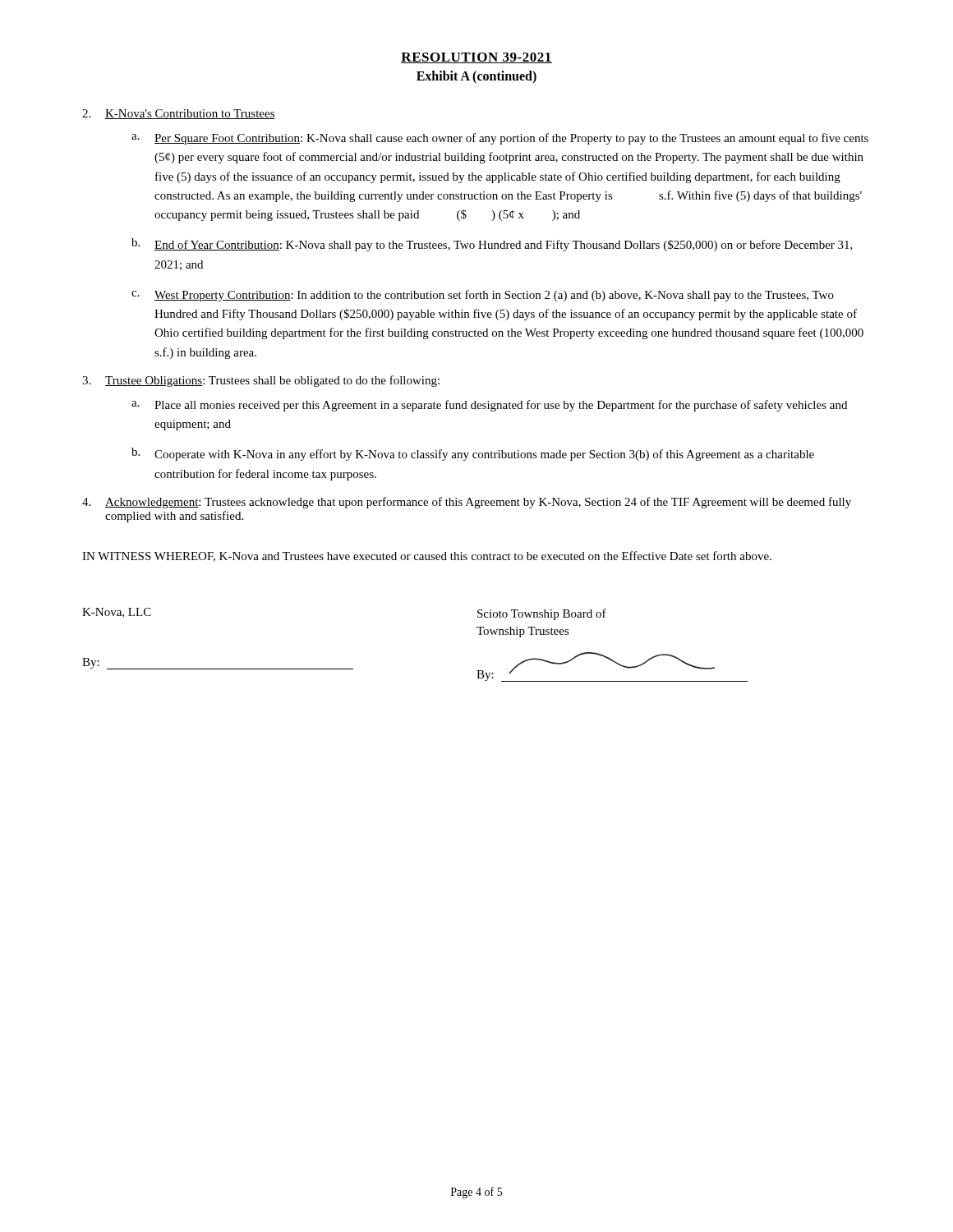Select the text block starting "K-Nova, LLC By: Scioto"
The image size is (953, 1232).
point(476,643)
